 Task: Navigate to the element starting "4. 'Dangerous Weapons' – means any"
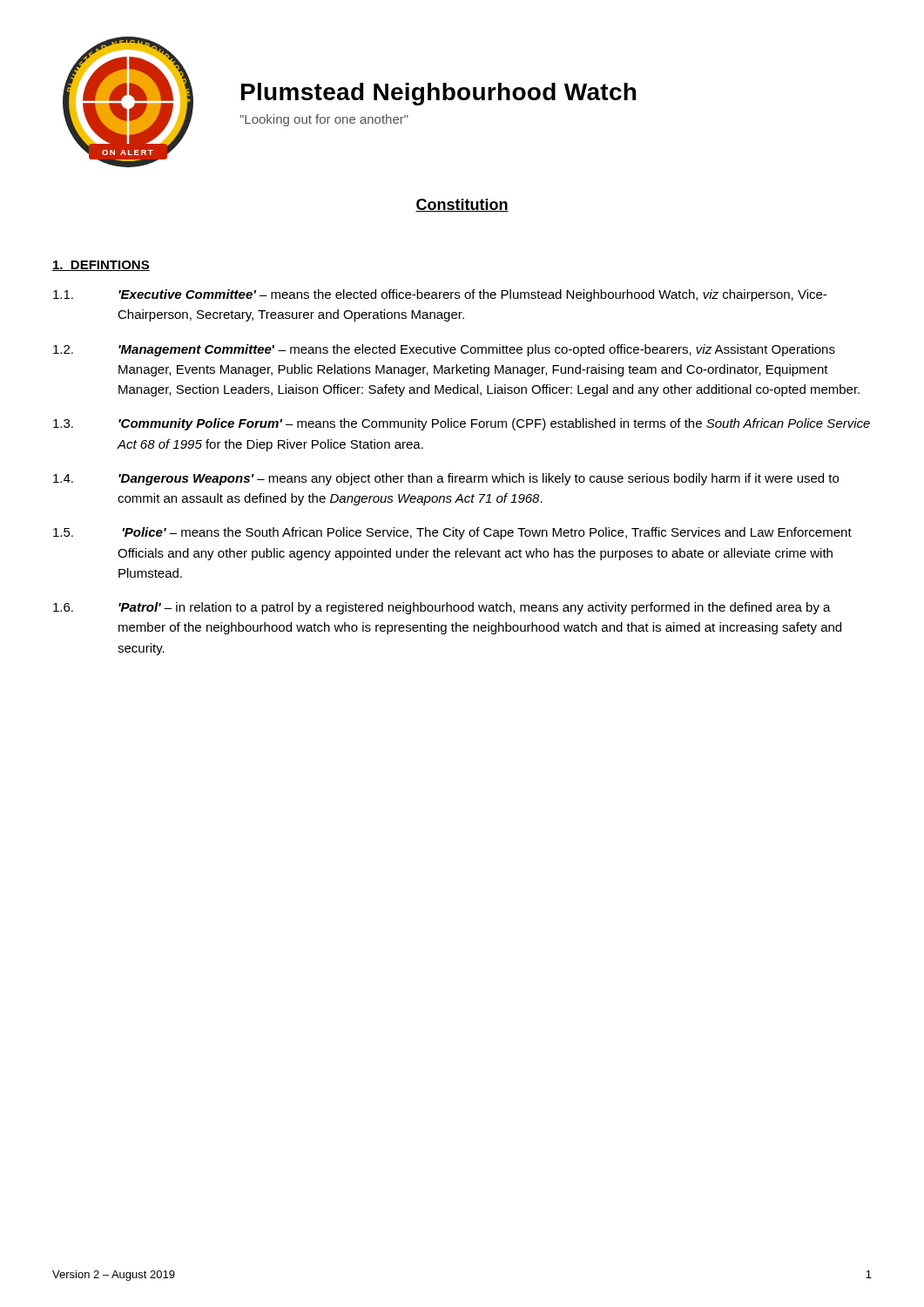[x=462, y=488]
